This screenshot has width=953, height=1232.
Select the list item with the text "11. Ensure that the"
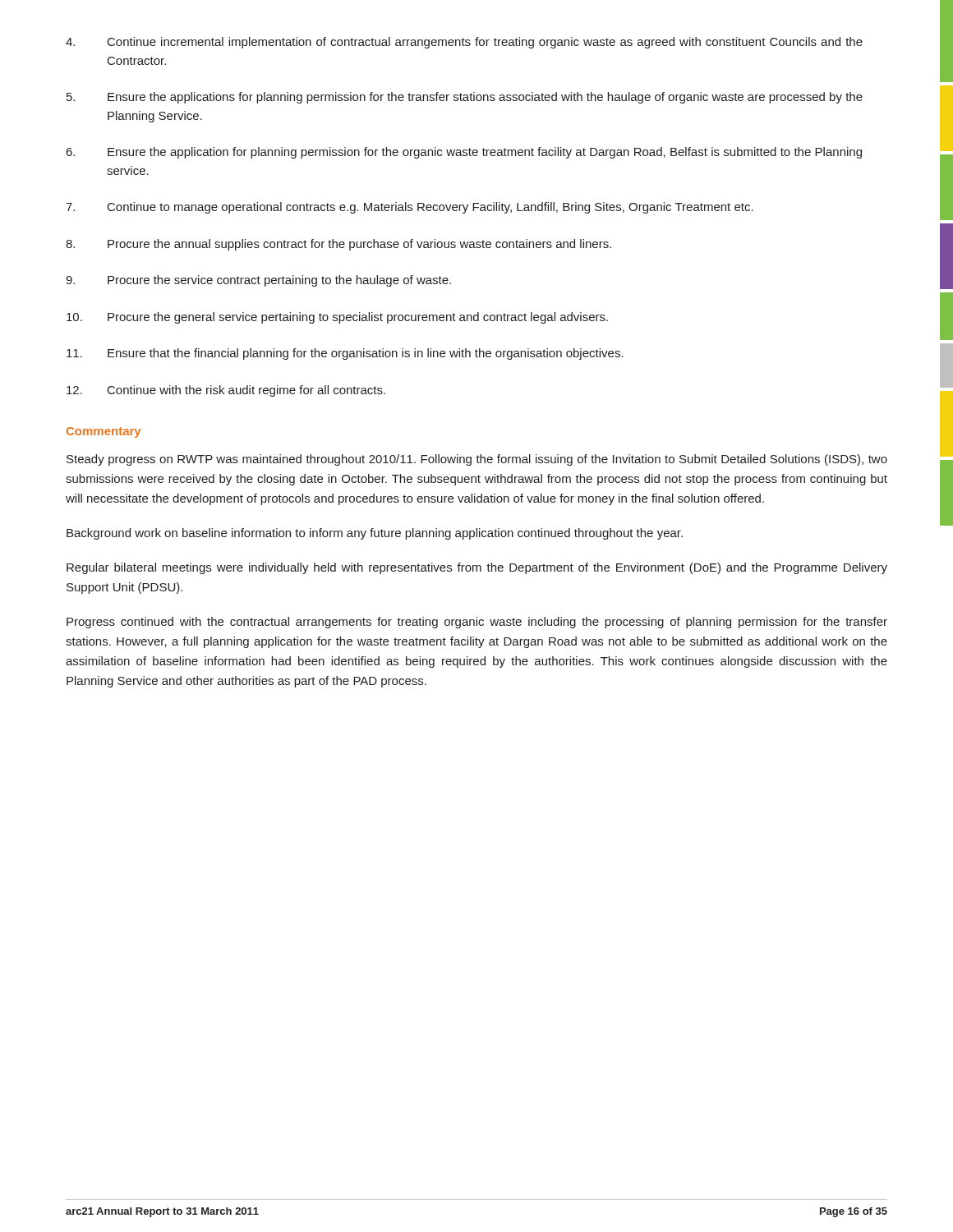(x=476, y=353)
